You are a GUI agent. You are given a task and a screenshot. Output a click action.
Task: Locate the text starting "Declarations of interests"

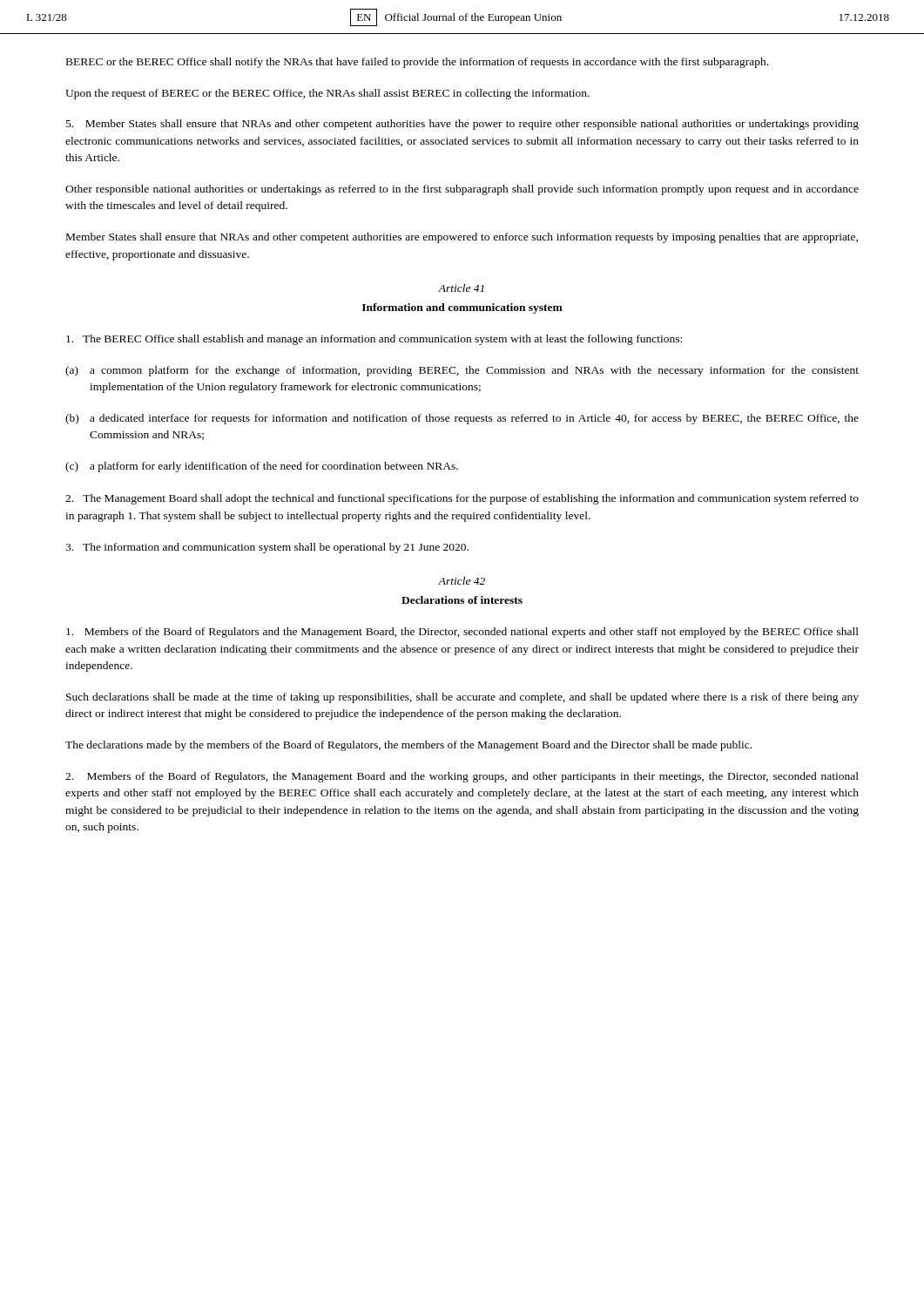[462, 600]
